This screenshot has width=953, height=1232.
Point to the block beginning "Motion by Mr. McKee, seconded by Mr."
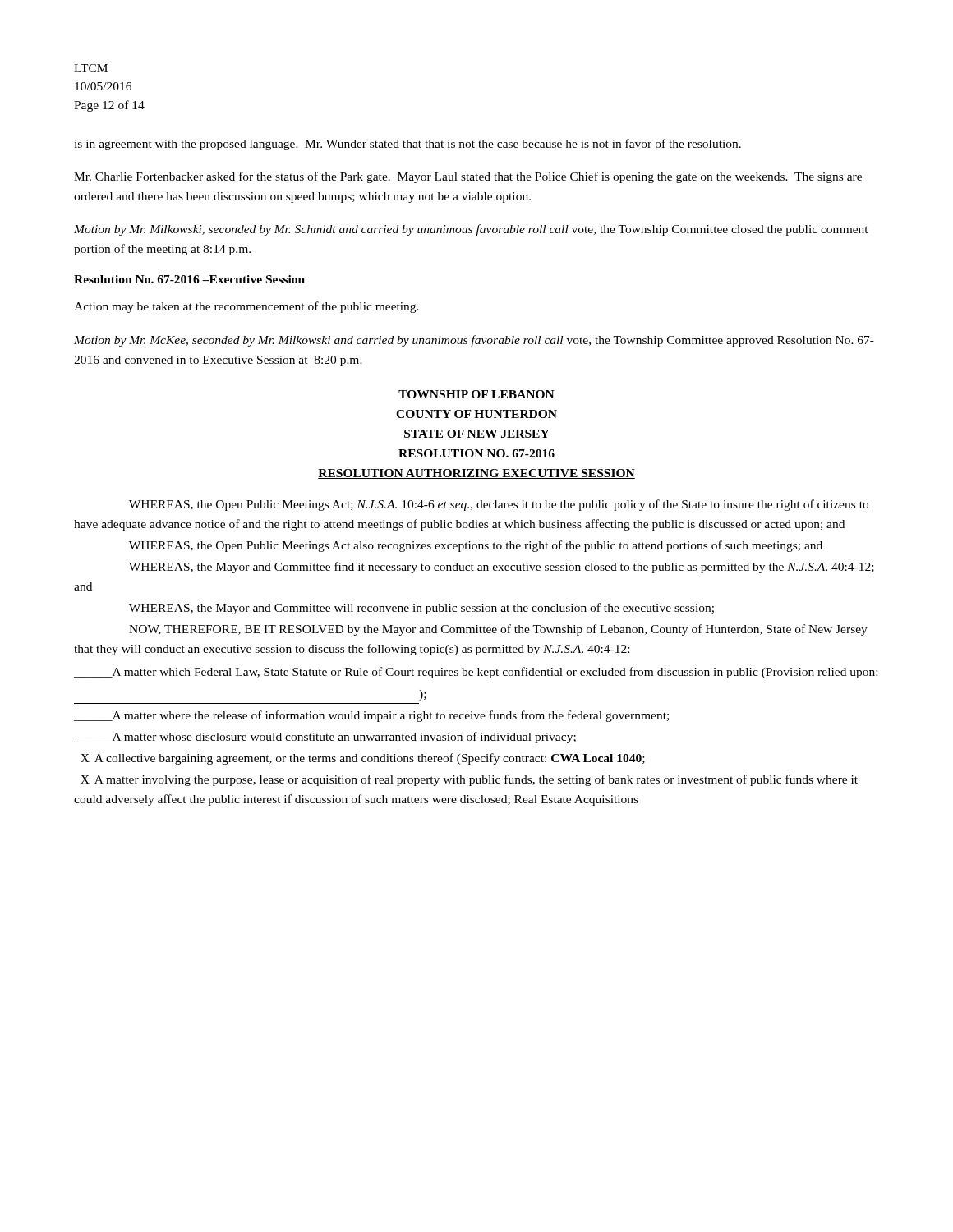[x=474, y=349]
